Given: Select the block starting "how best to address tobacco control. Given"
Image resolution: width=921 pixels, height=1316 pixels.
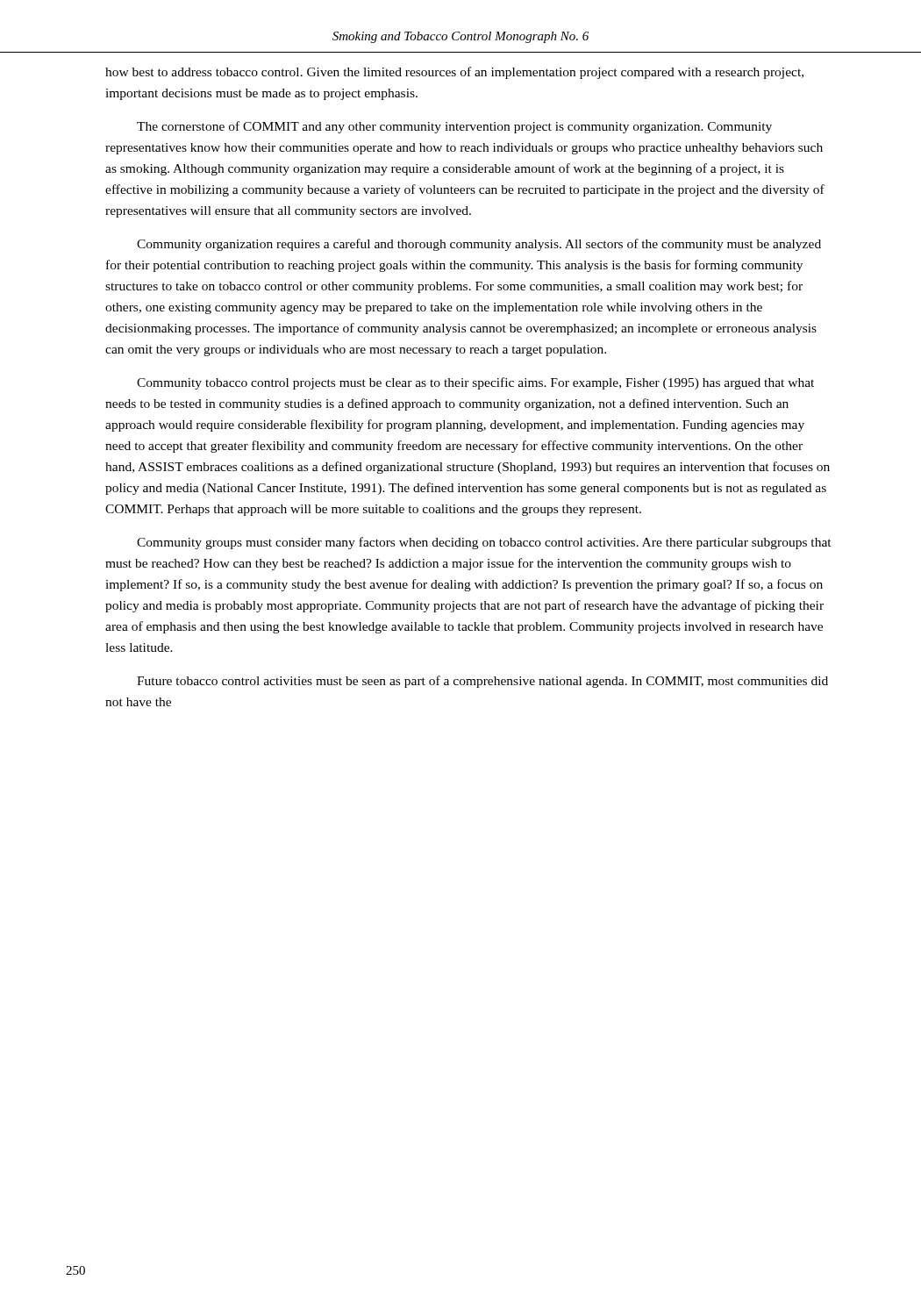Looking at the screenshot, I should coord(469,387).
